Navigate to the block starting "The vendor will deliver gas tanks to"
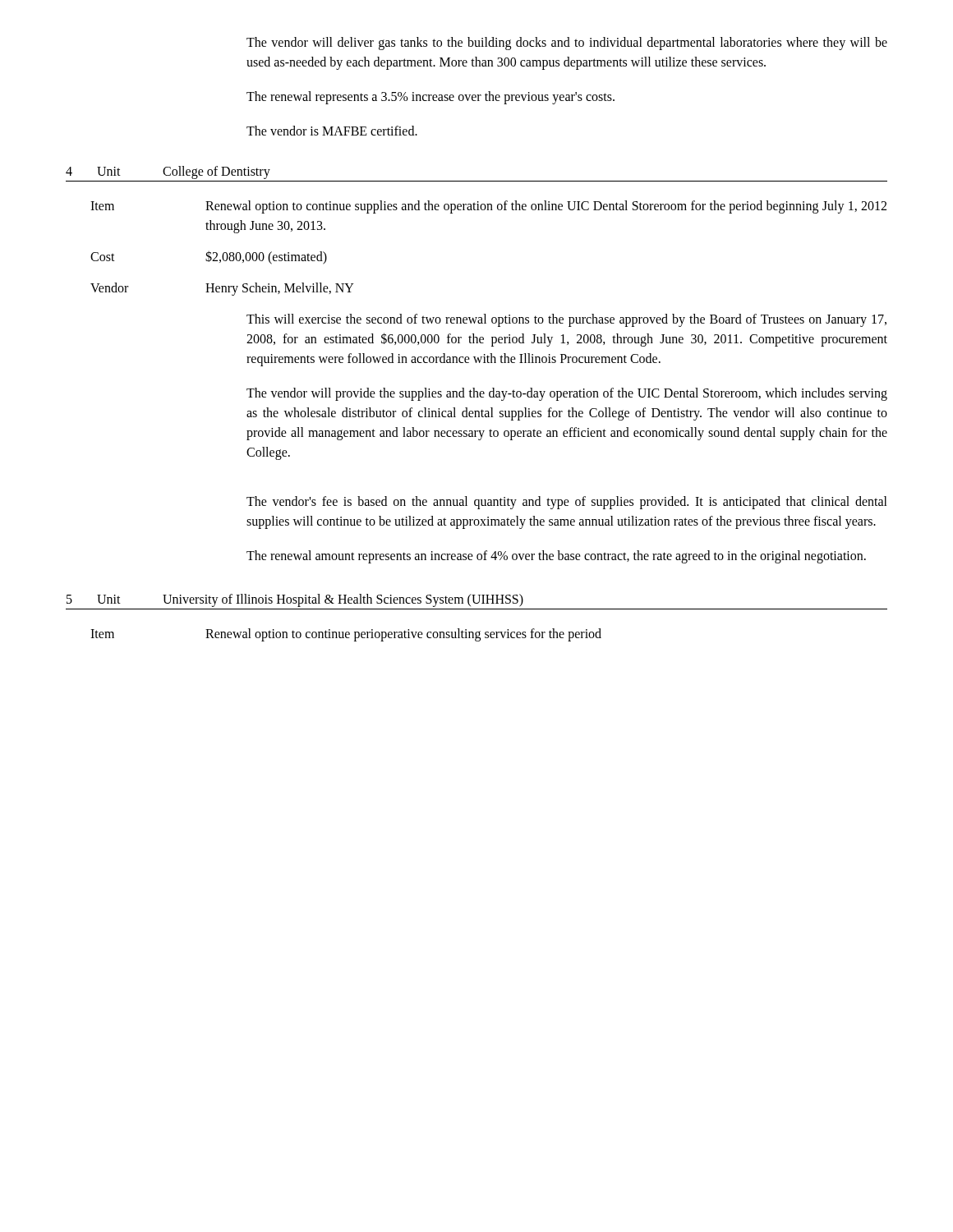Viewport: 953px width, 1232px height. pyautogui.click(x=567, y=52)
